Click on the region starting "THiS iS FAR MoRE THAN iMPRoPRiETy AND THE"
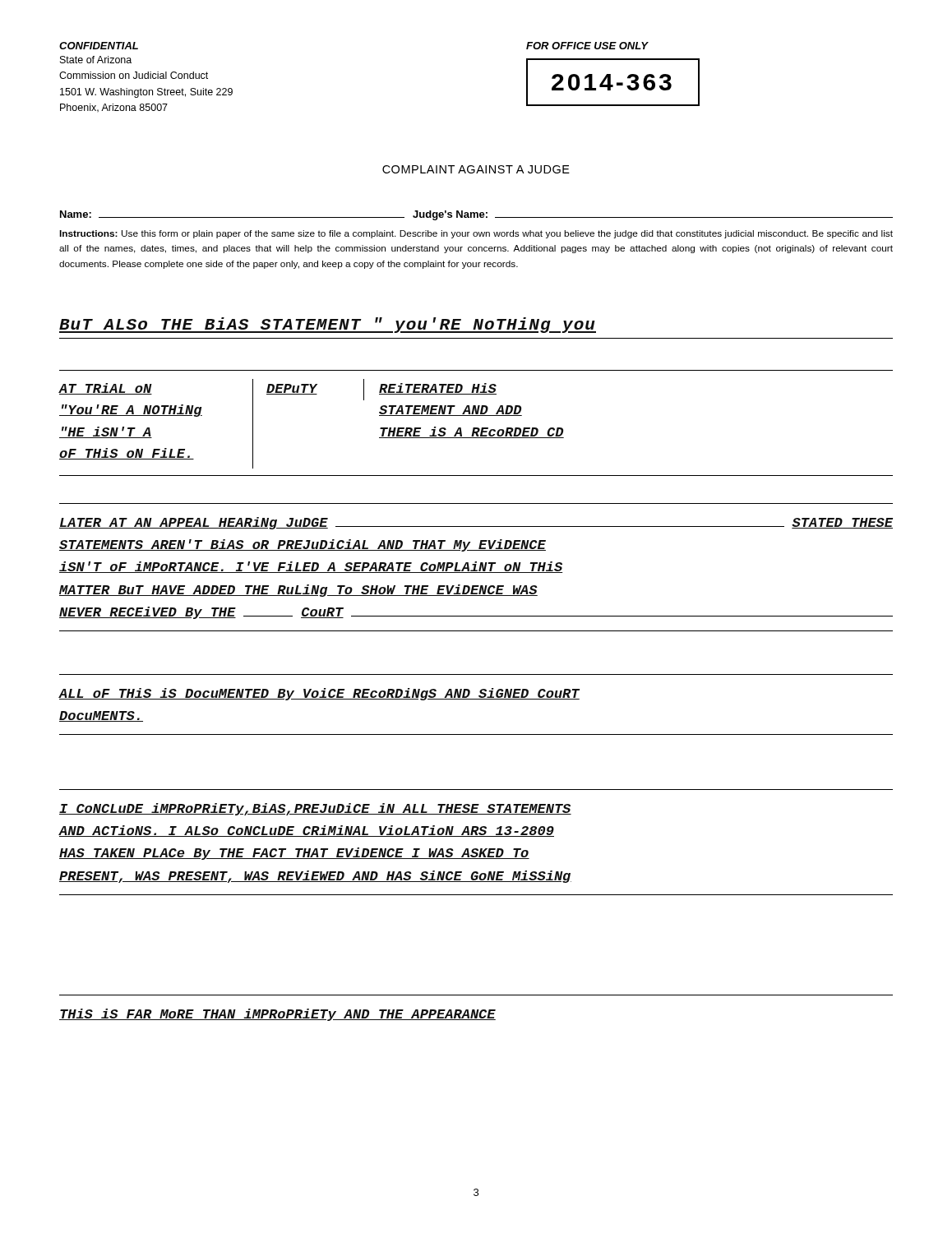952x1233 pixels. coord(476,1015)
